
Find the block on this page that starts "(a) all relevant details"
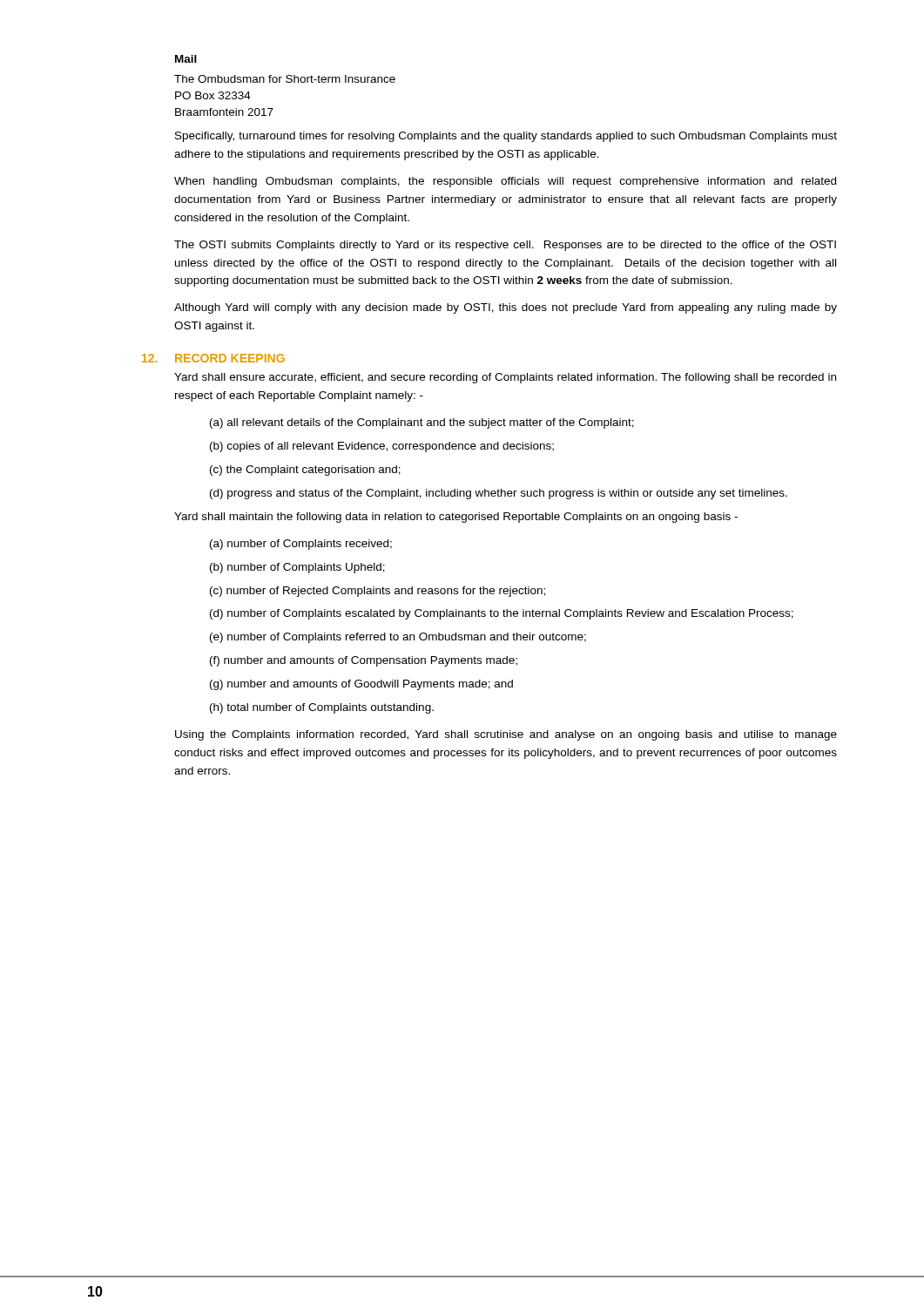(x=422, y=422)
